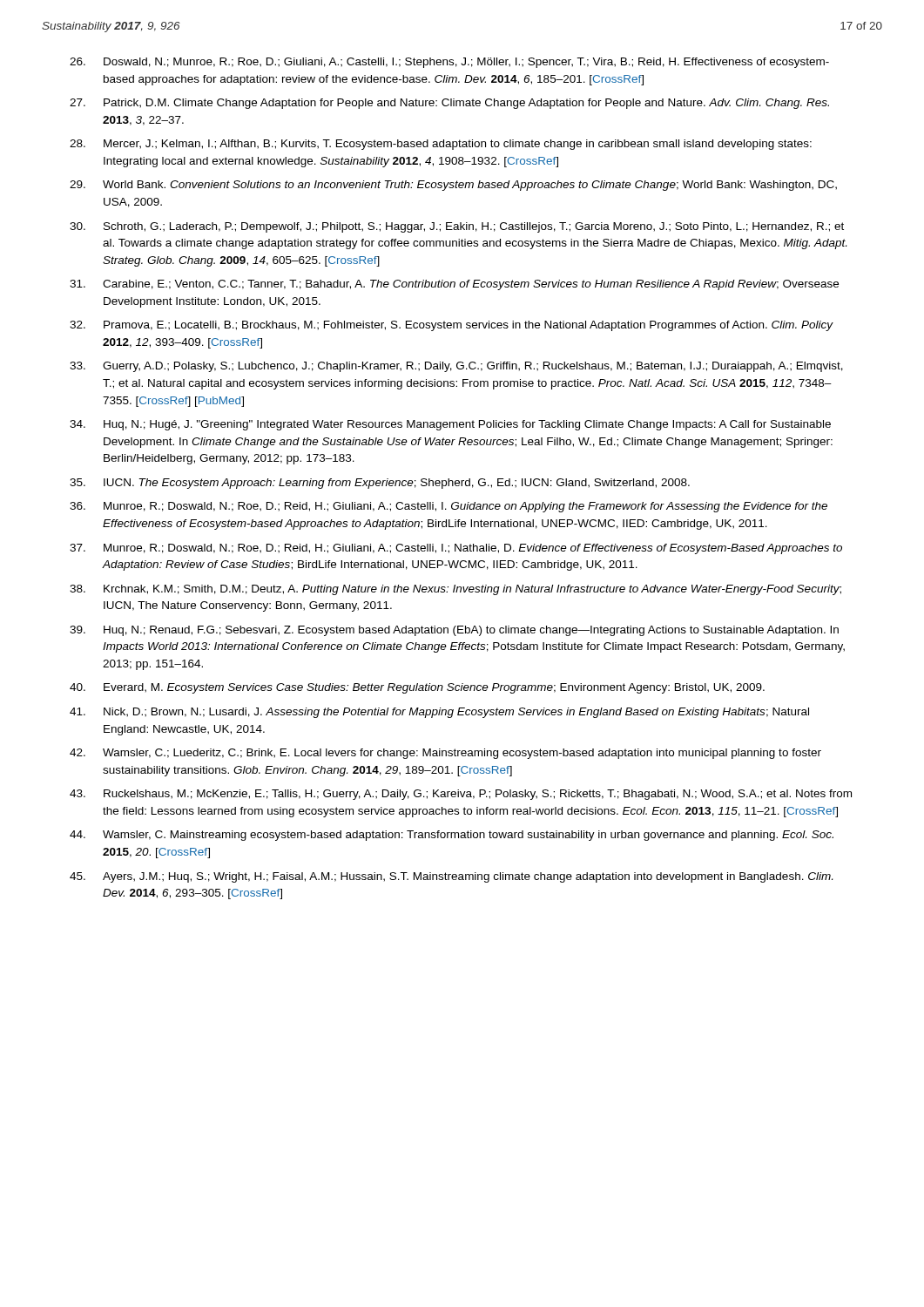
Task: Click on the region starting "34. Huq, N.;"
Action: pos(462,441)
